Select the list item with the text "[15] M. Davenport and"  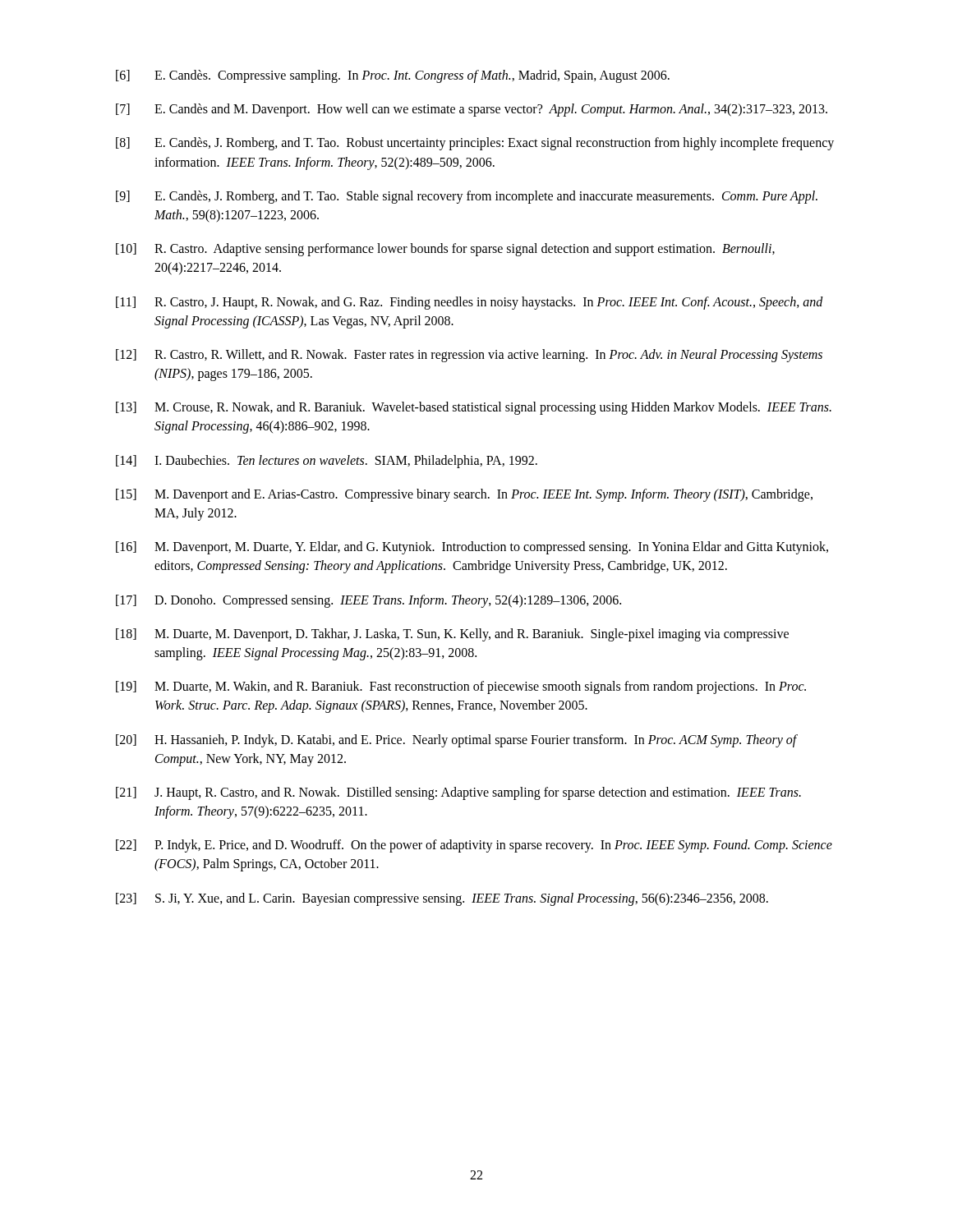pos(476,503)
